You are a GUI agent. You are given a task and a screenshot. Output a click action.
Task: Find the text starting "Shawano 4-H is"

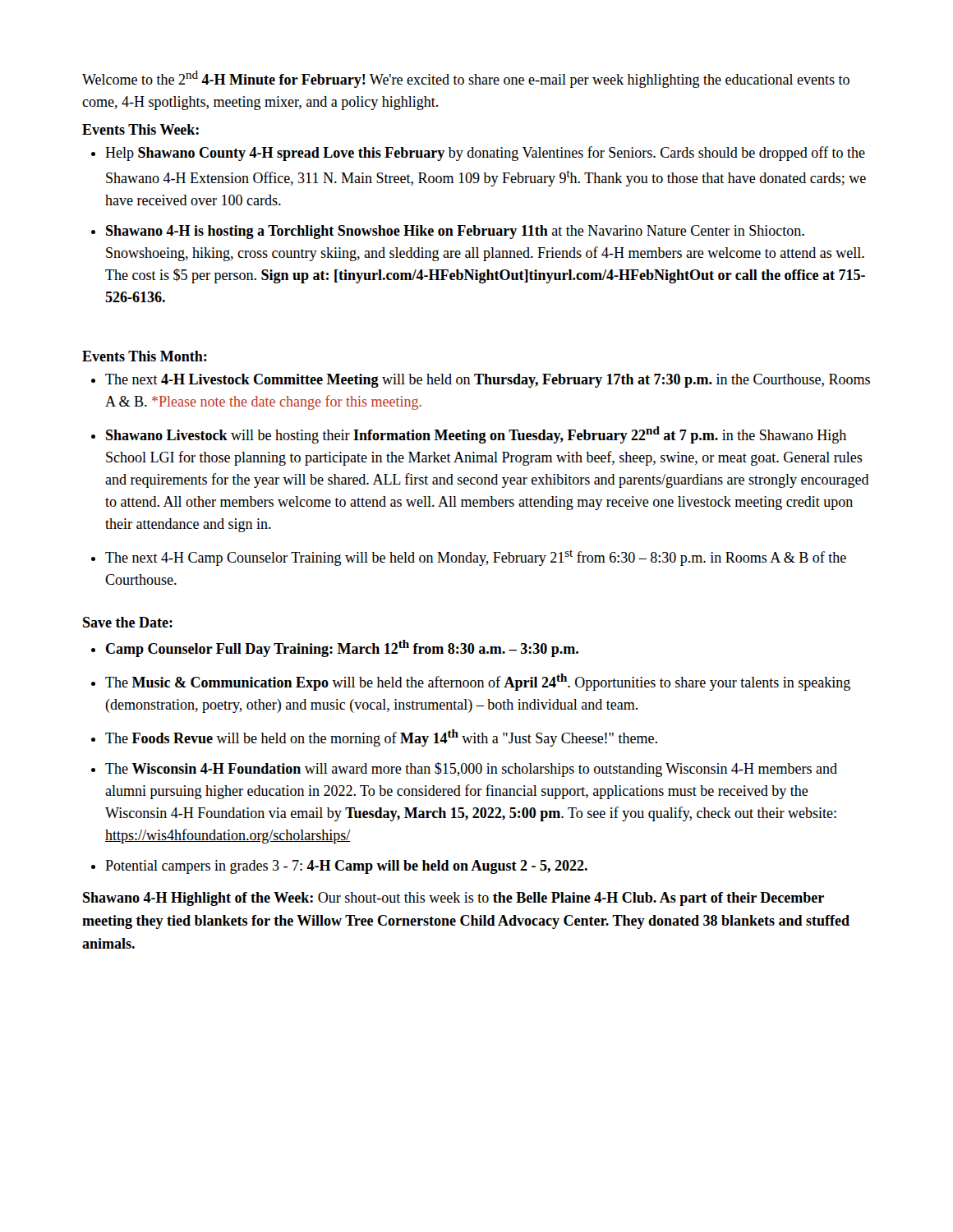(485, 264)
